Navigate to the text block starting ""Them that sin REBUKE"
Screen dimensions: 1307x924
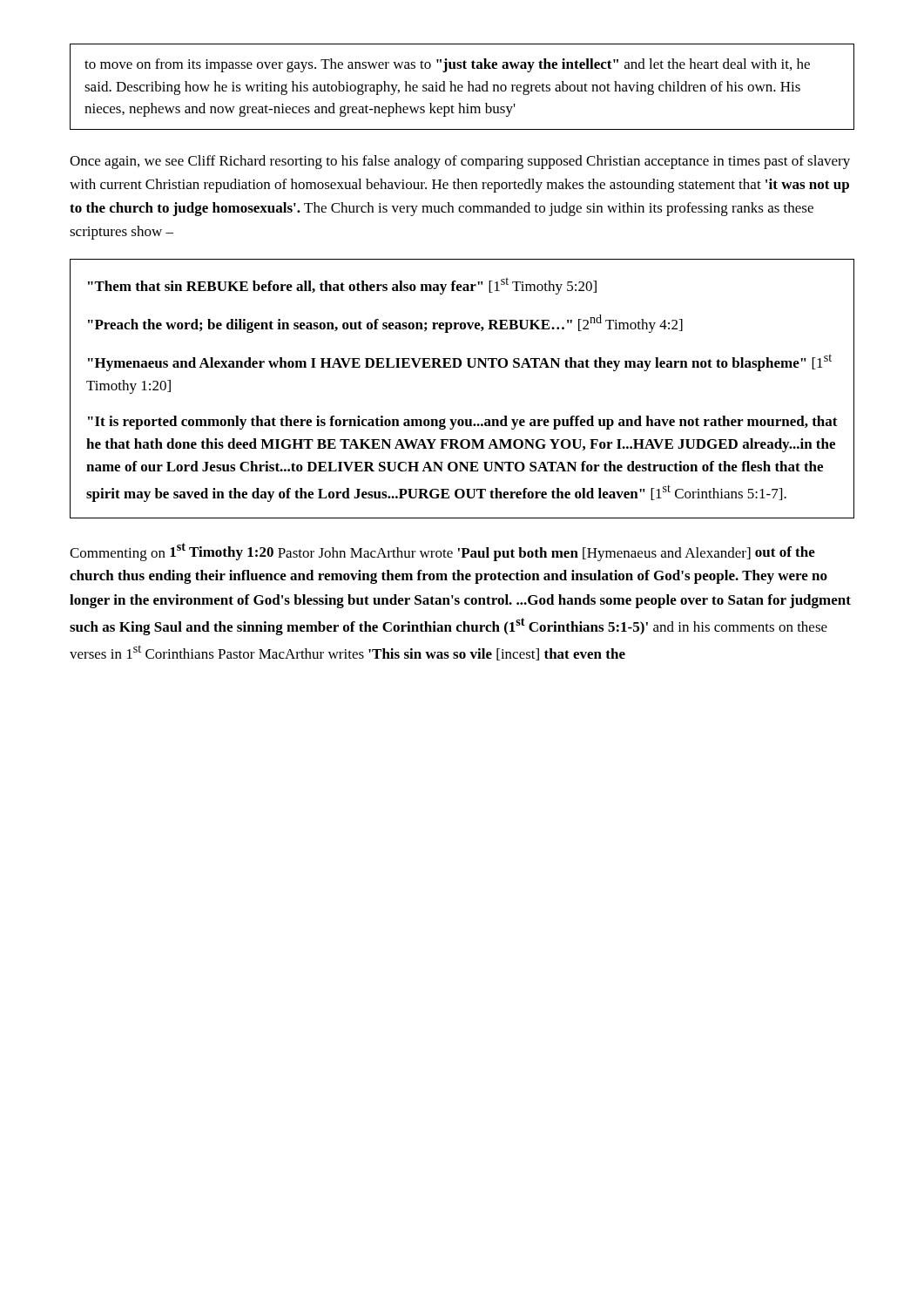pos(342,286)
